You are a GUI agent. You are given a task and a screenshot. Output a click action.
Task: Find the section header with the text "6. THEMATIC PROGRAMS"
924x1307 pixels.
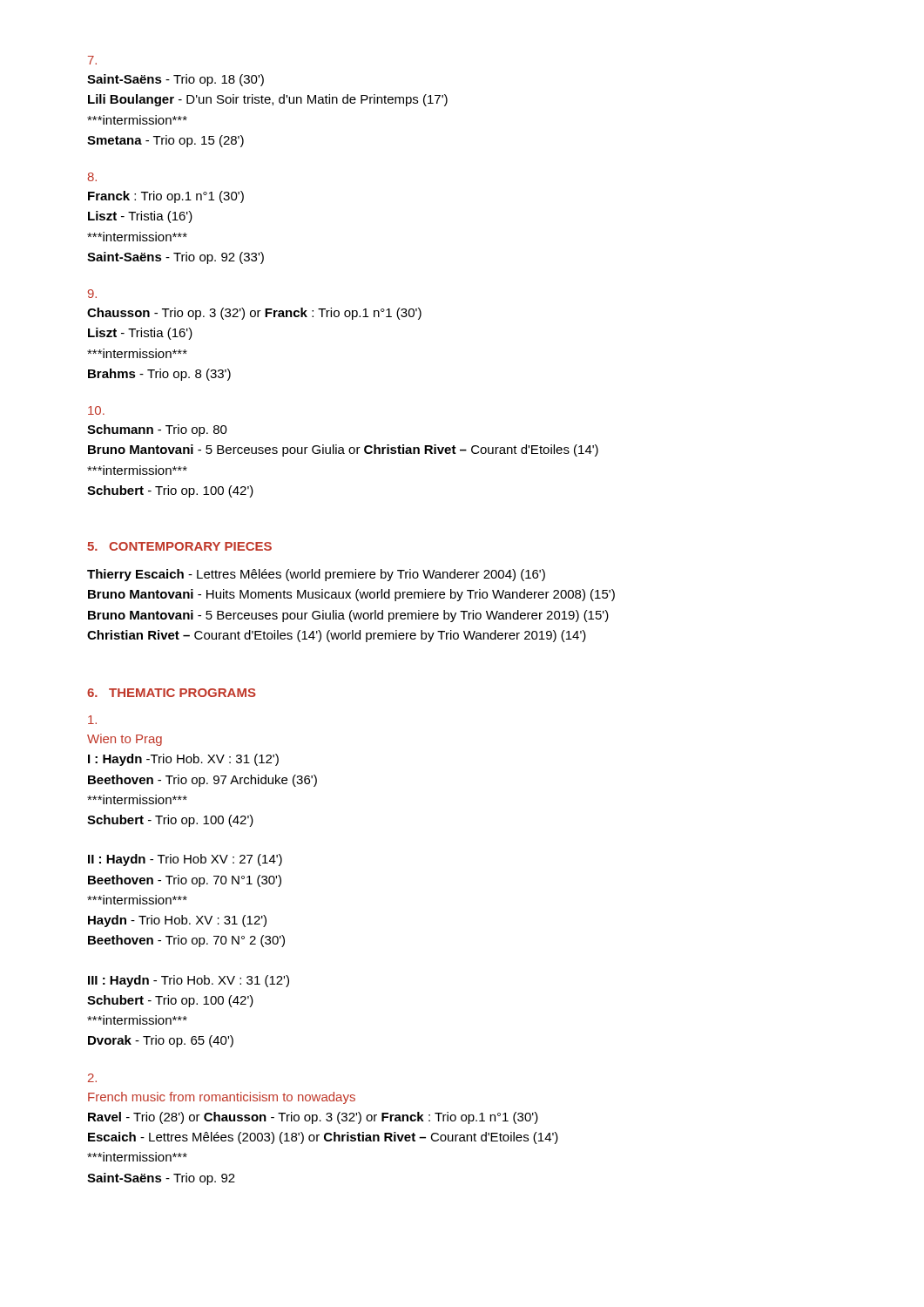coord(172,692)
